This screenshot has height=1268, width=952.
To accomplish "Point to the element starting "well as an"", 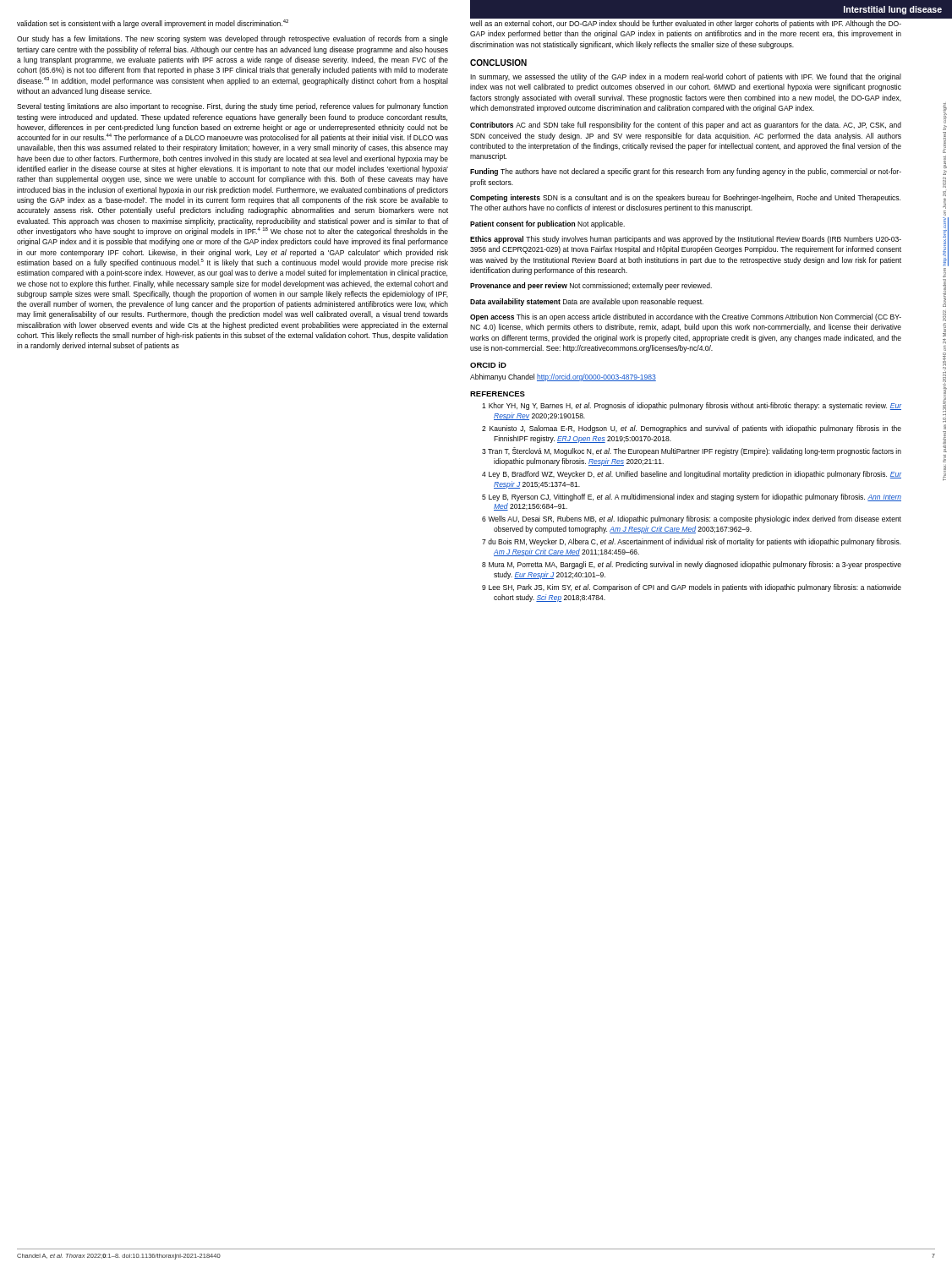I will [x=686, y=34].
